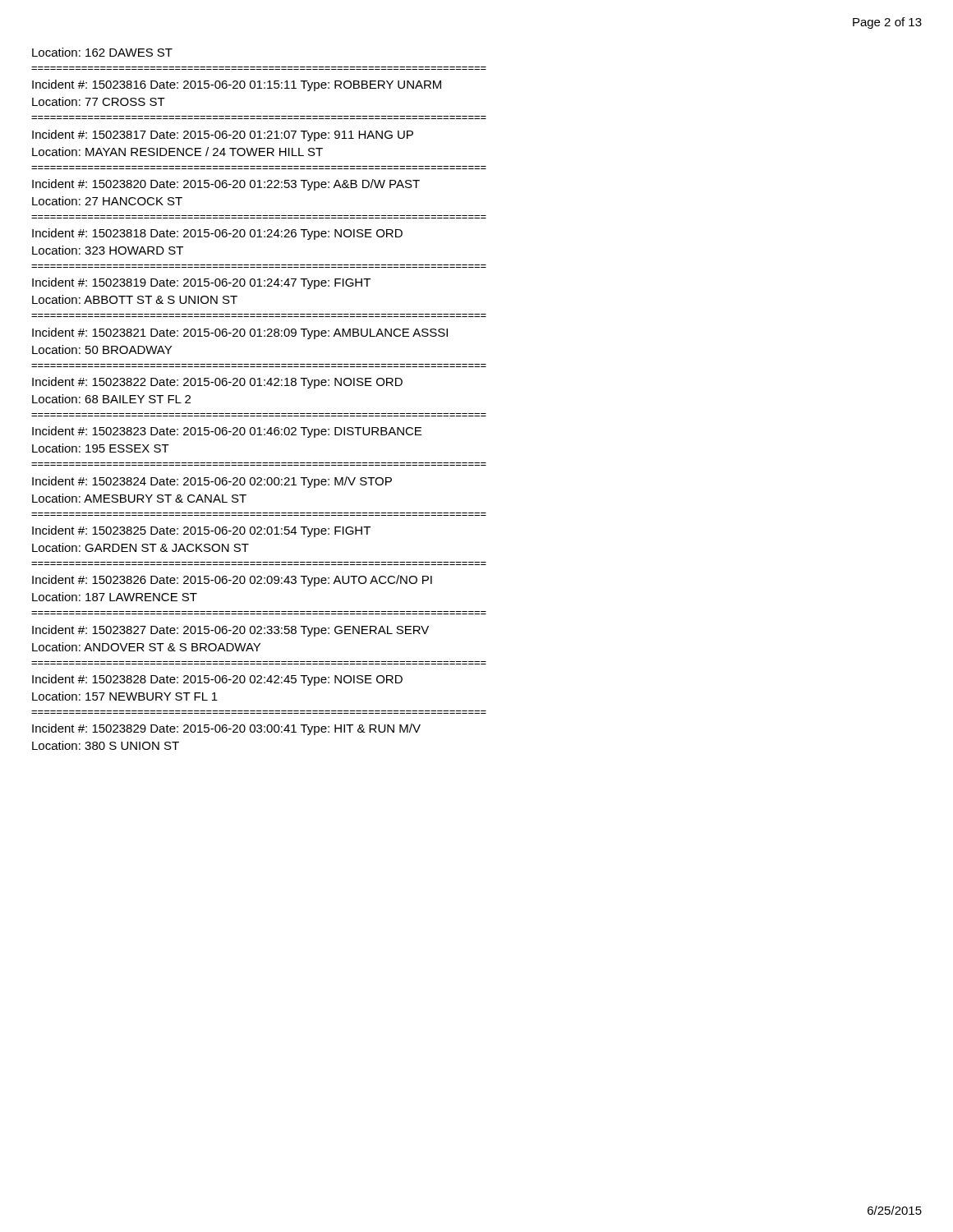Locate the text block that says "Incident #: 15023816 Date: 2015-06-20"

[x=237, y=85]
